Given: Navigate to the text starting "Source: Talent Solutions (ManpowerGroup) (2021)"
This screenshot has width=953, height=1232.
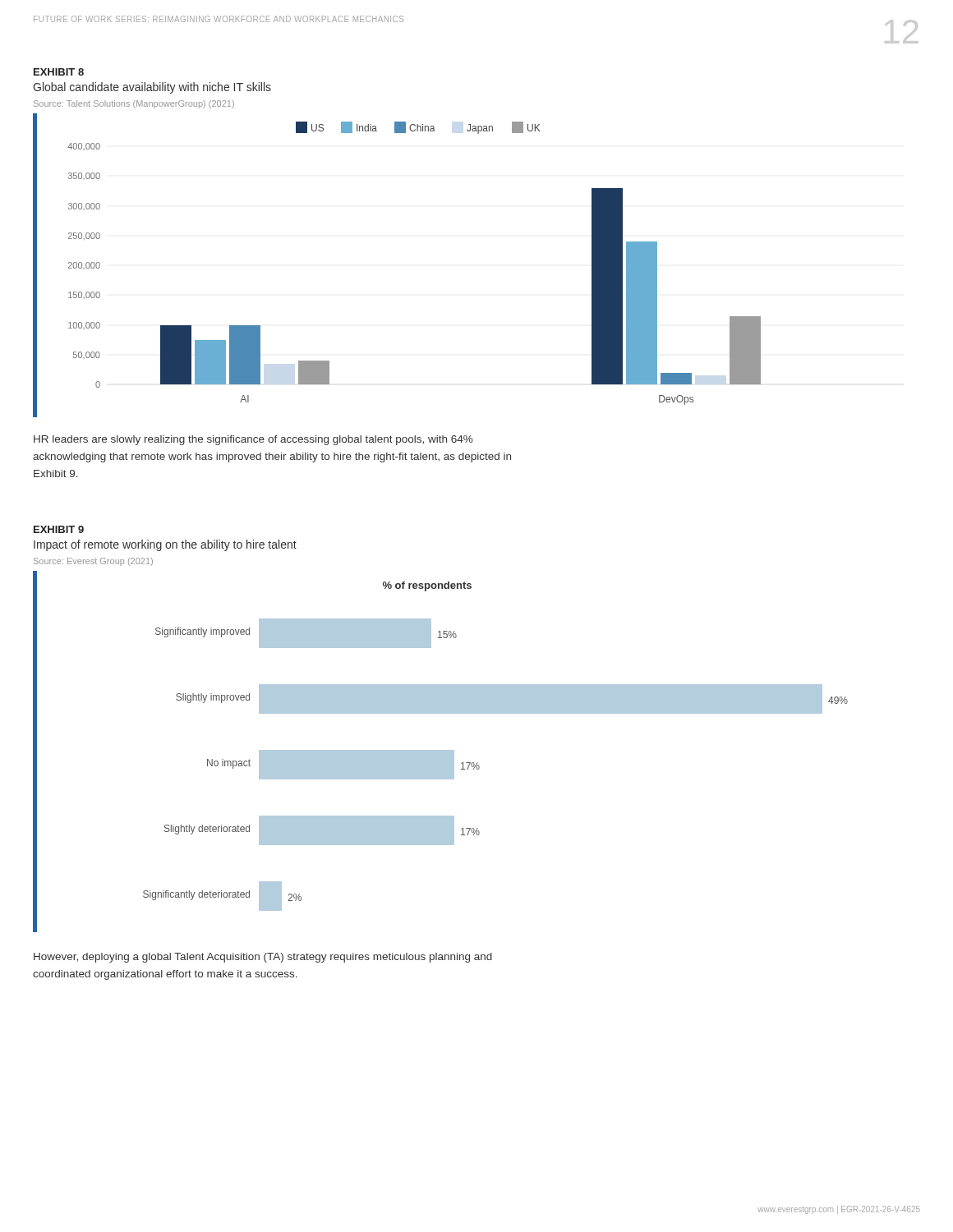Looking at the screenshot, I should tap(134, 103).
